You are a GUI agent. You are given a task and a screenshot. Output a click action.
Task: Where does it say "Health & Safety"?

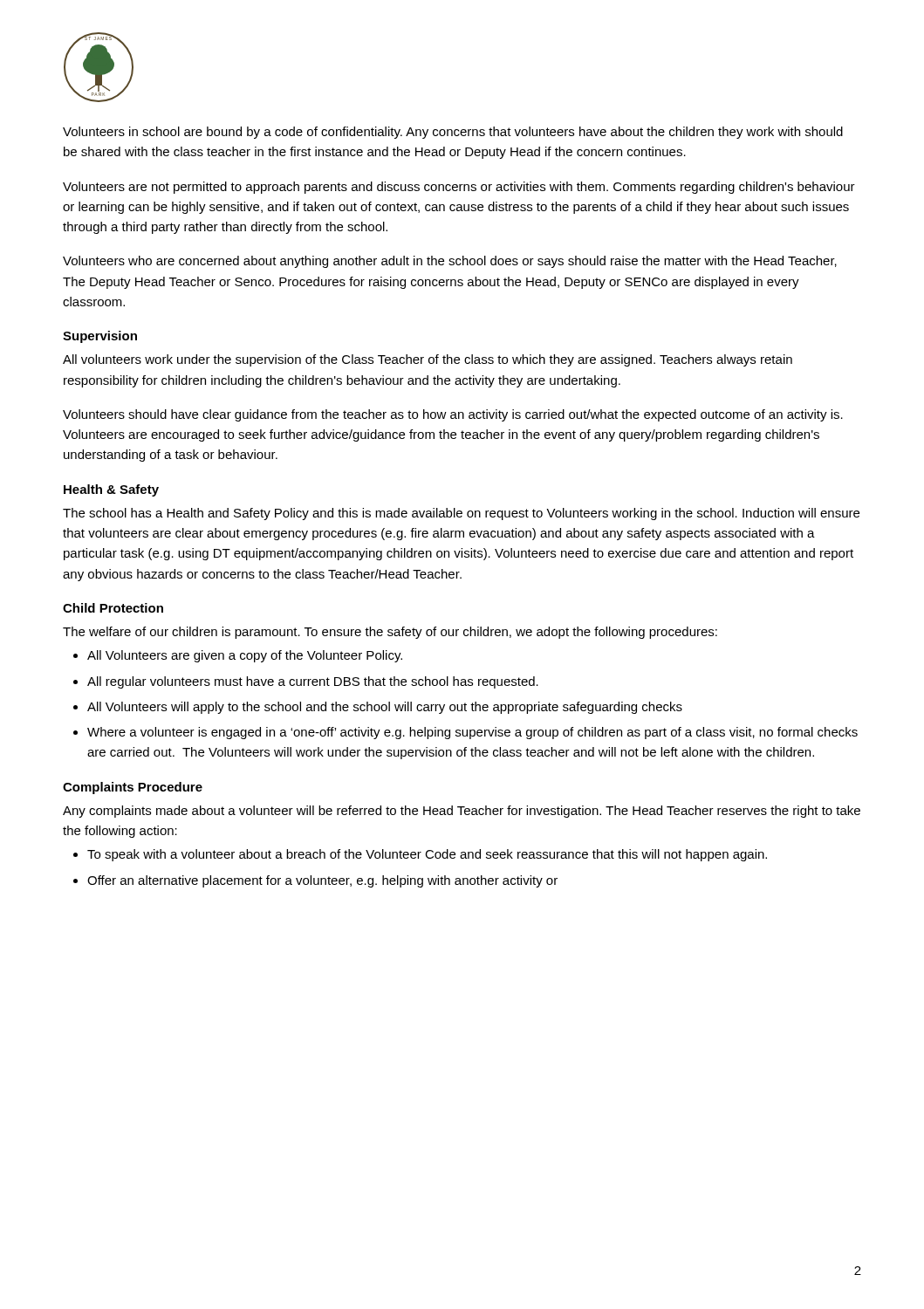111,489
